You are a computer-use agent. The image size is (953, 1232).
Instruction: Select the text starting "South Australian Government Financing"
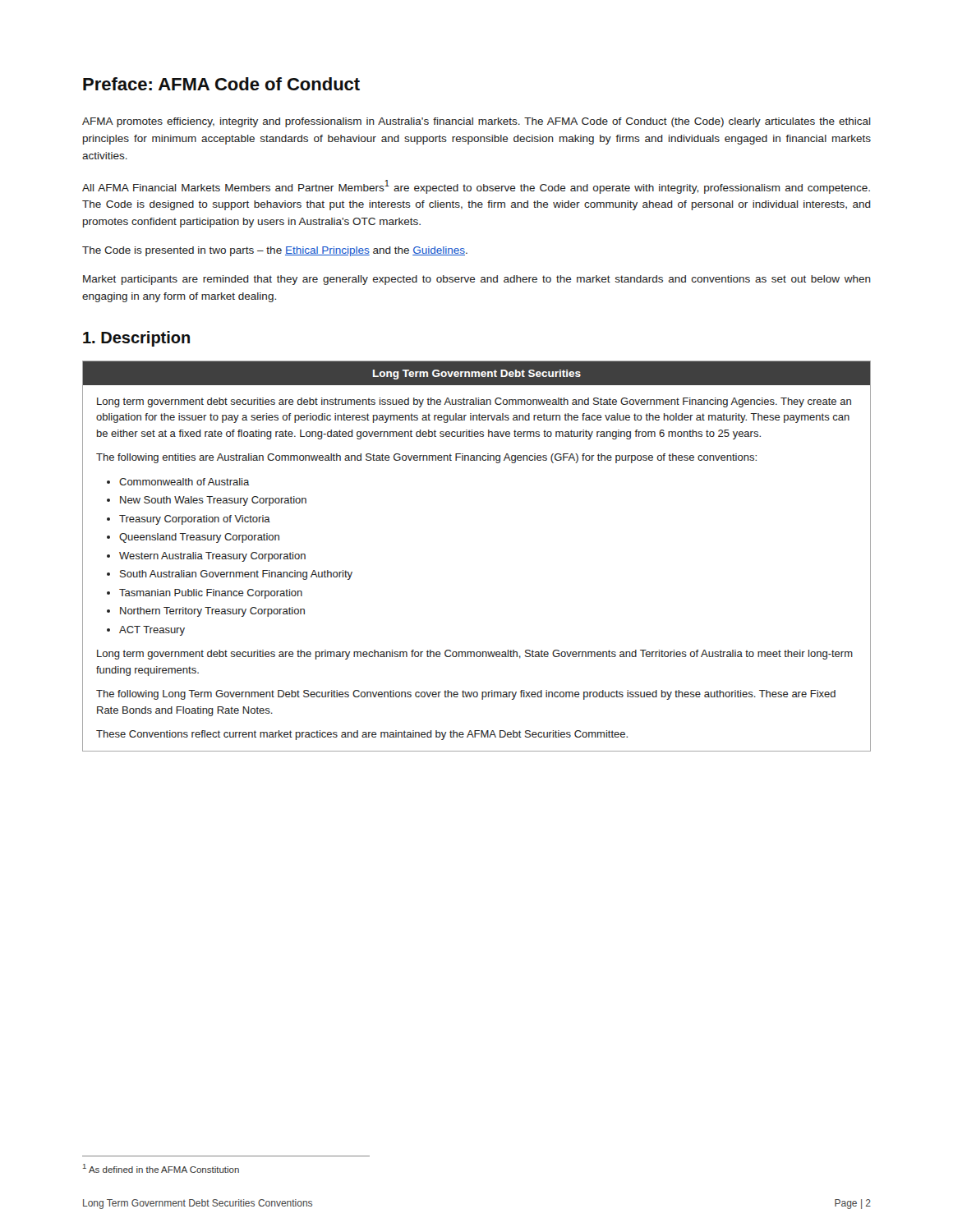coord(236,574)
